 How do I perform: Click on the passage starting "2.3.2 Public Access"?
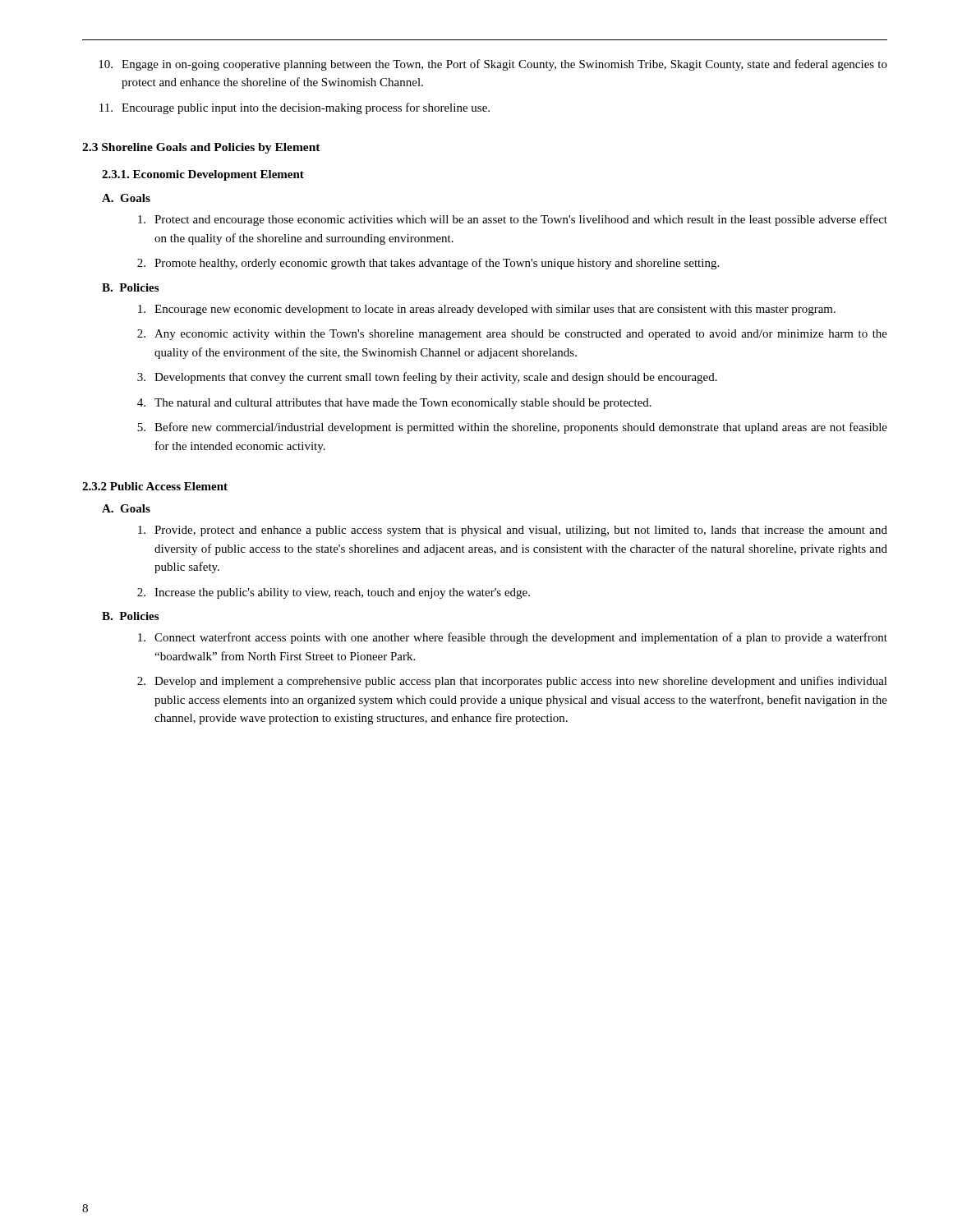(155, 486)
